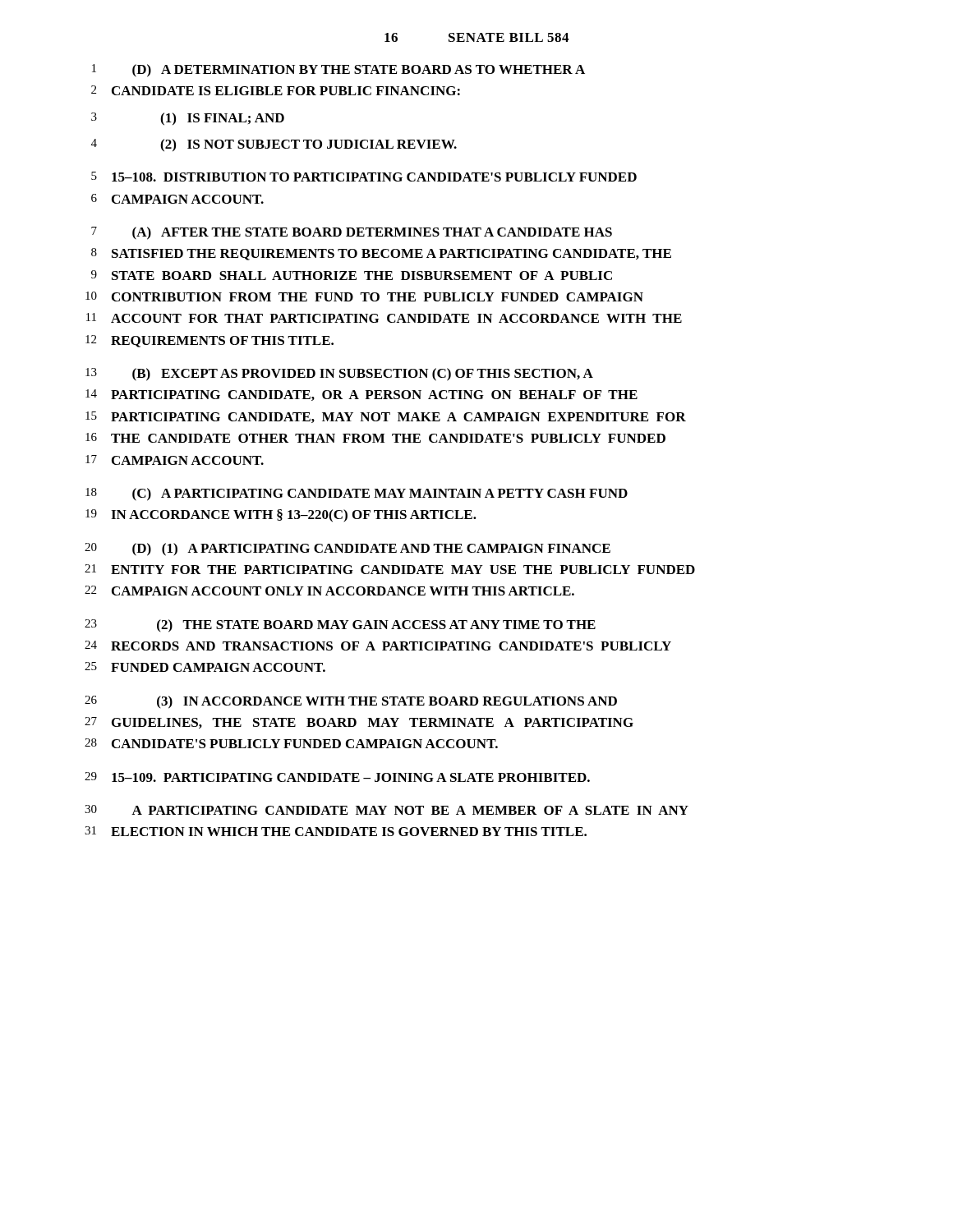Viewport: 953px width, 1232px height.
Task: Locate the block of text that opens with "18 (C) A PARTICIPATING"
Action: click(x=476, y=504)
